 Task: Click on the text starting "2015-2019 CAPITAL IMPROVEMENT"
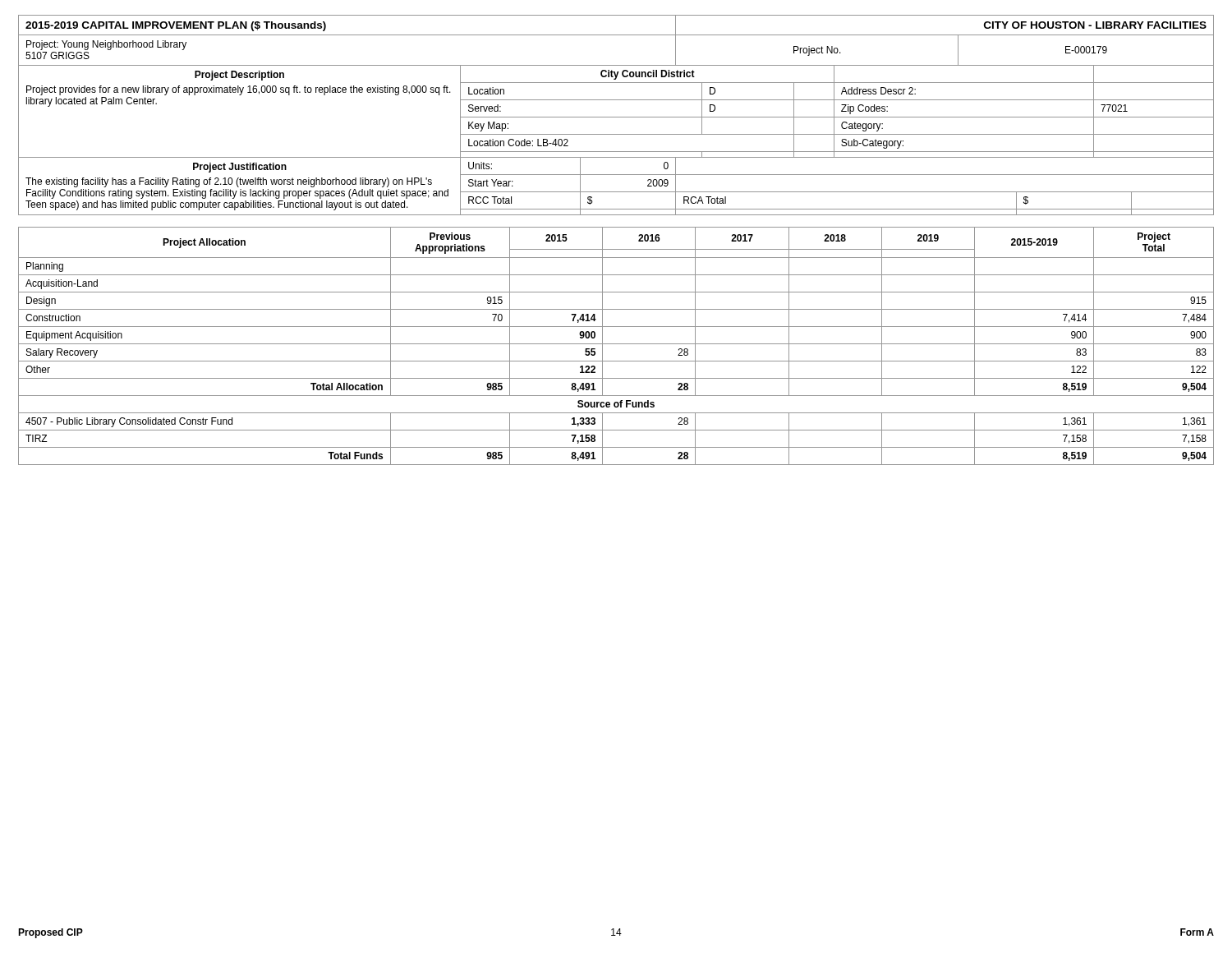(616, 25)
